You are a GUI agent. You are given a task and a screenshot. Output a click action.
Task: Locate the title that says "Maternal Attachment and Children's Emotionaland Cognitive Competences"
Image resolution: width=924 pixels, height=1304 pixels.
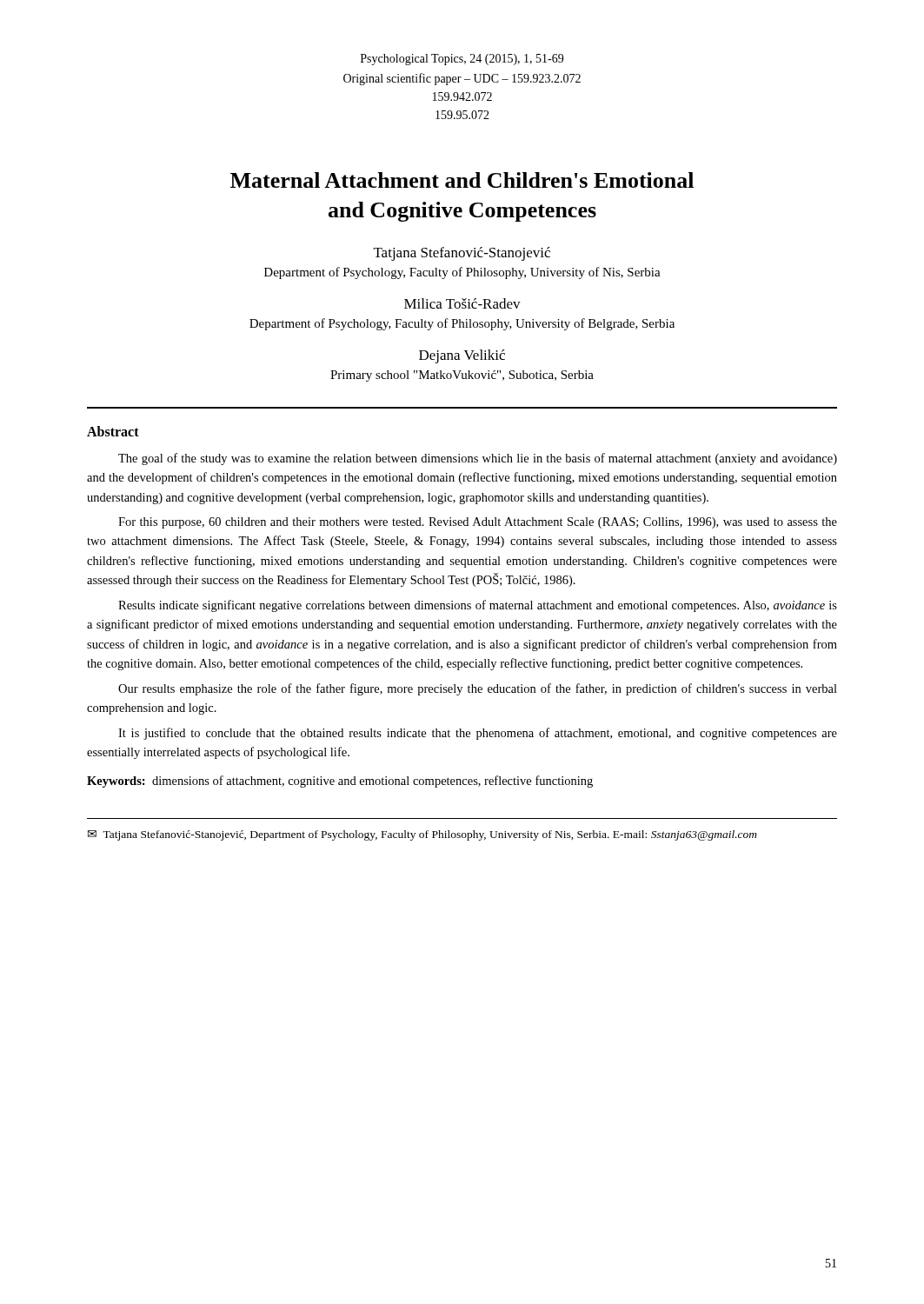tap(462, 195)
